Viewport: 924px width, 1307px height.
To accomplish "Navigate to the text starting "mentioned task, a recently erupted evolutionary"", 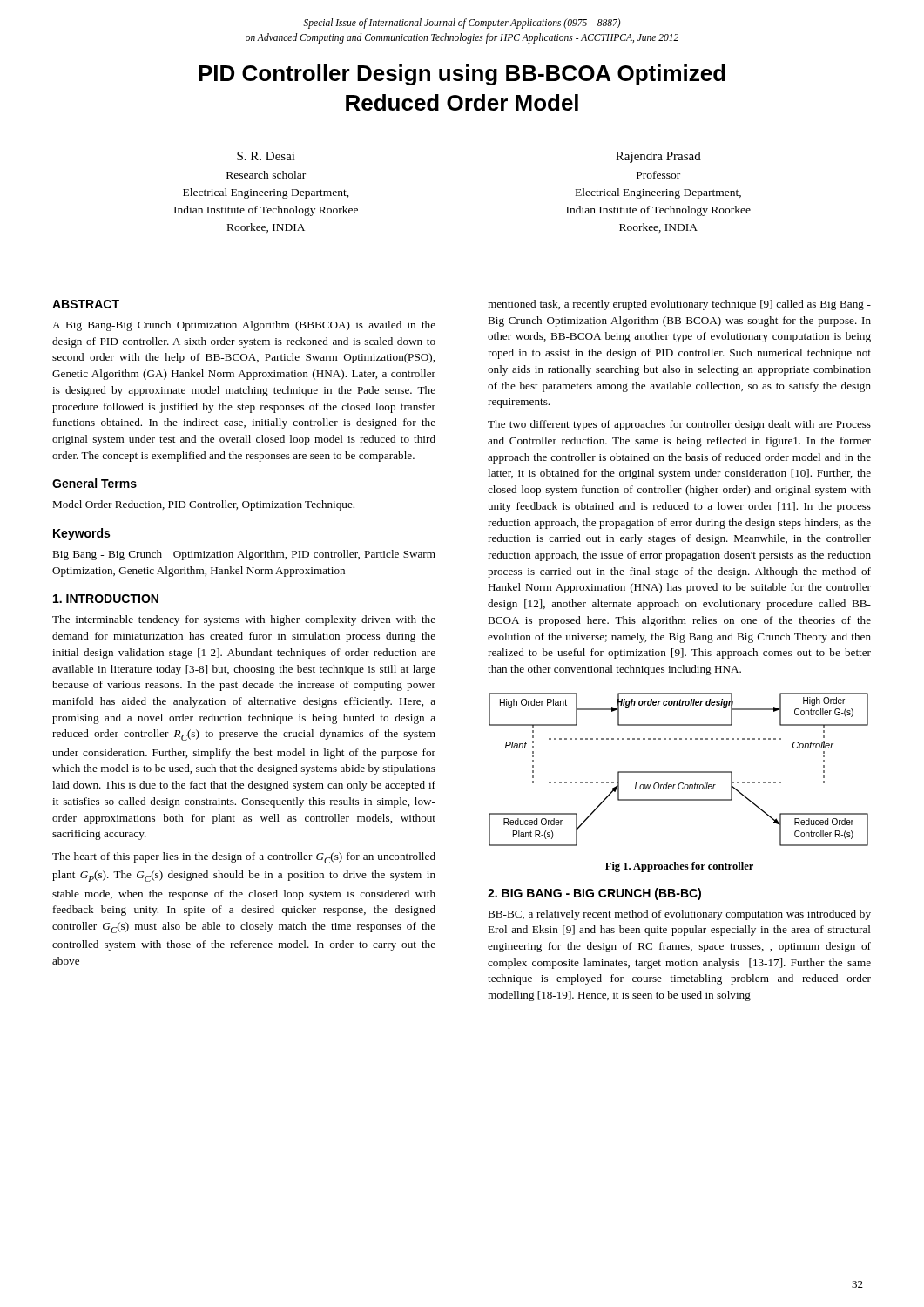I will (679, 487).
